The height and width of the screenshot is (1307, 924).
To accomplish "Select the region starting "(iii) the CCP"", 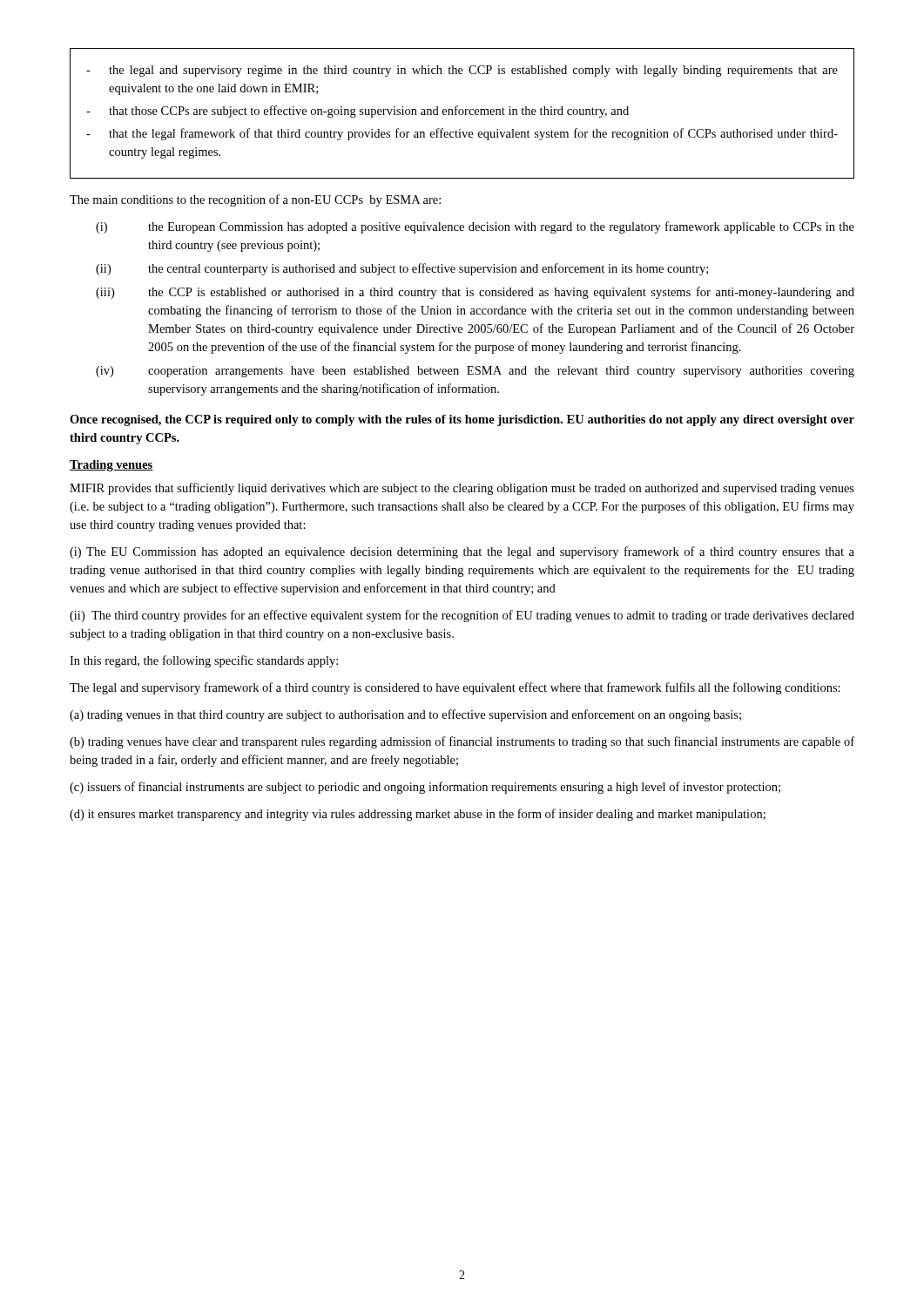I will [475, 320].
